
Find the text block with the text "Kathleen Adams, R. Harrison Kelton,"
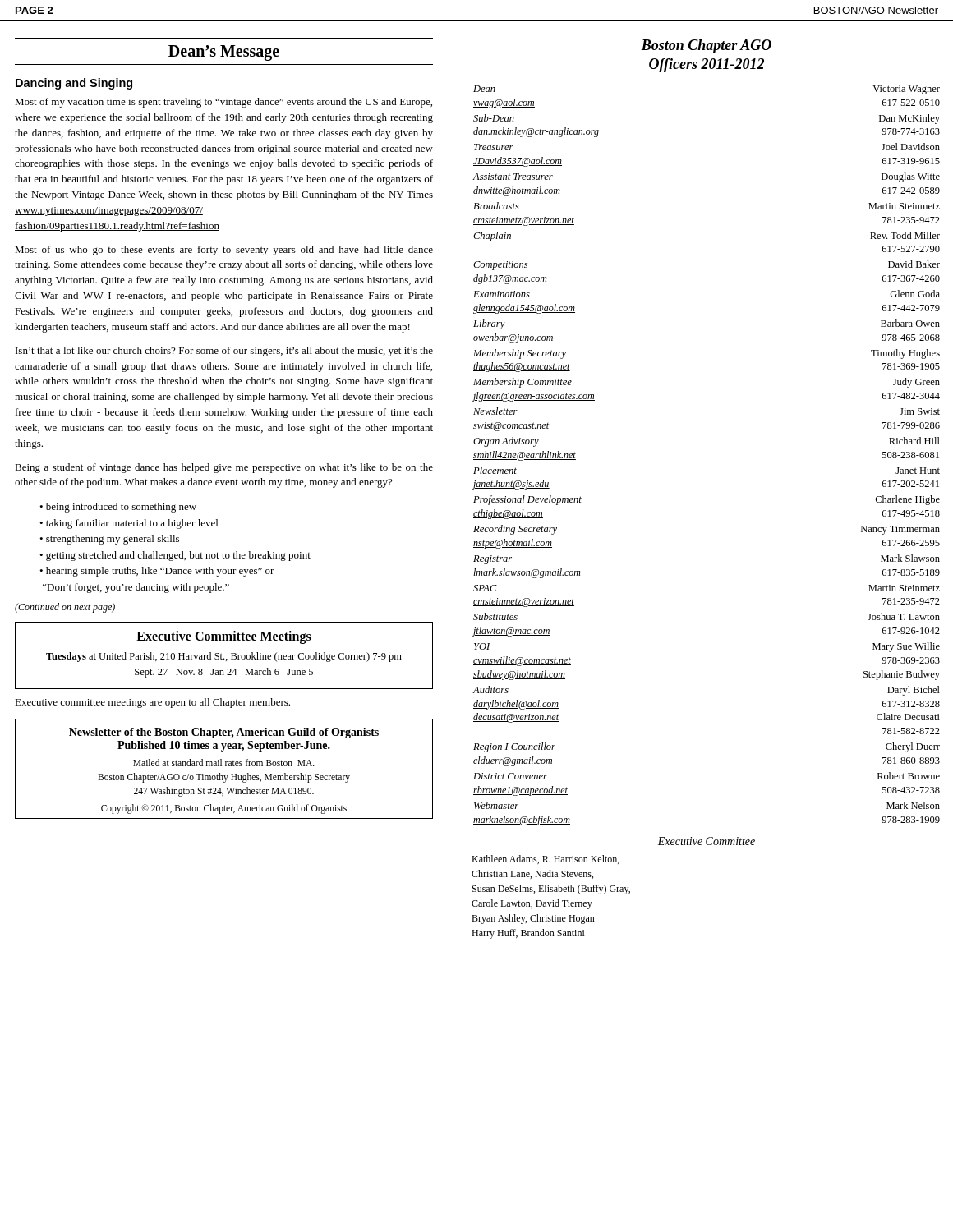551,896
